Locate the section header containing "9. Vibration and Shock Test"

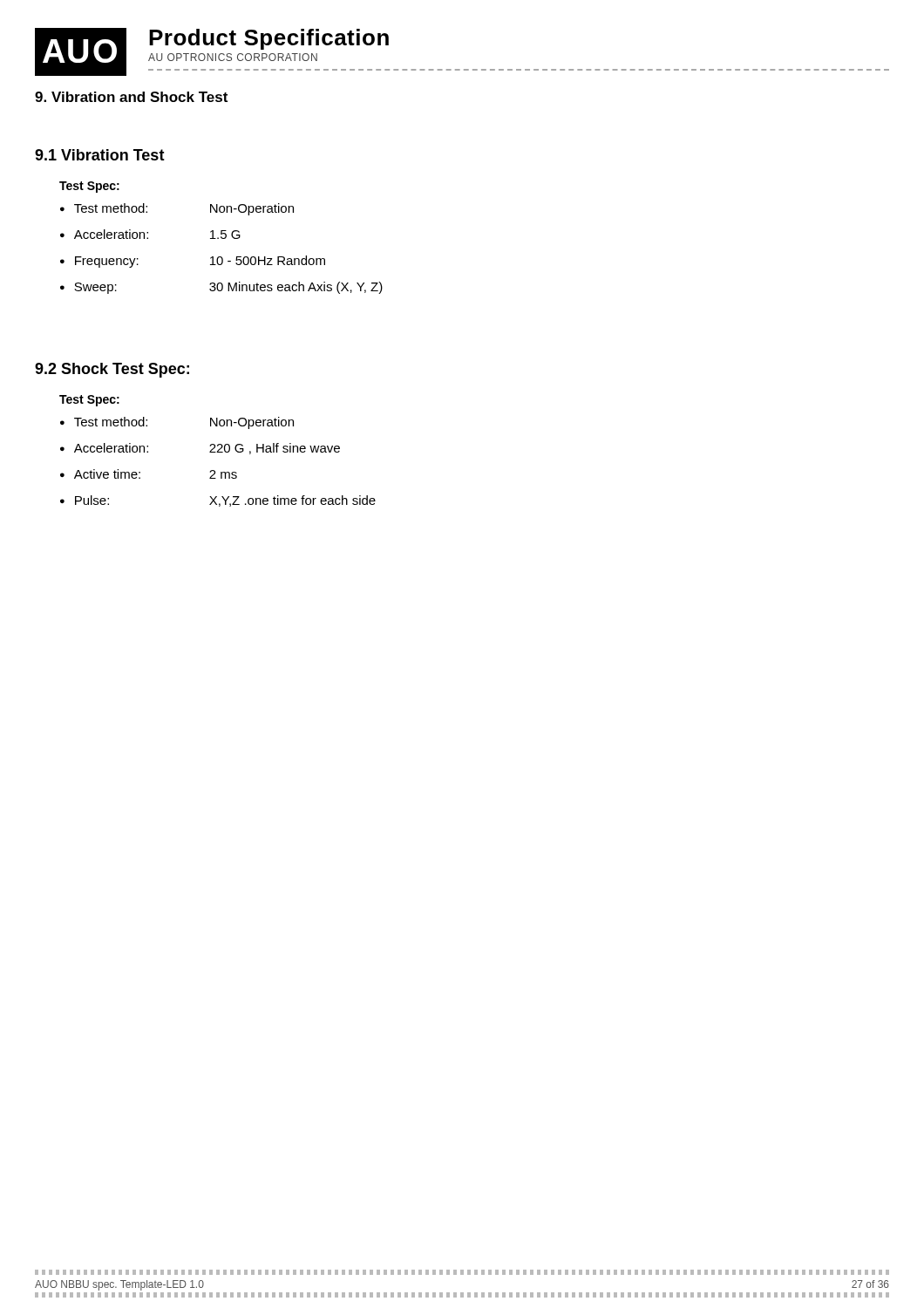pos(131,97)
